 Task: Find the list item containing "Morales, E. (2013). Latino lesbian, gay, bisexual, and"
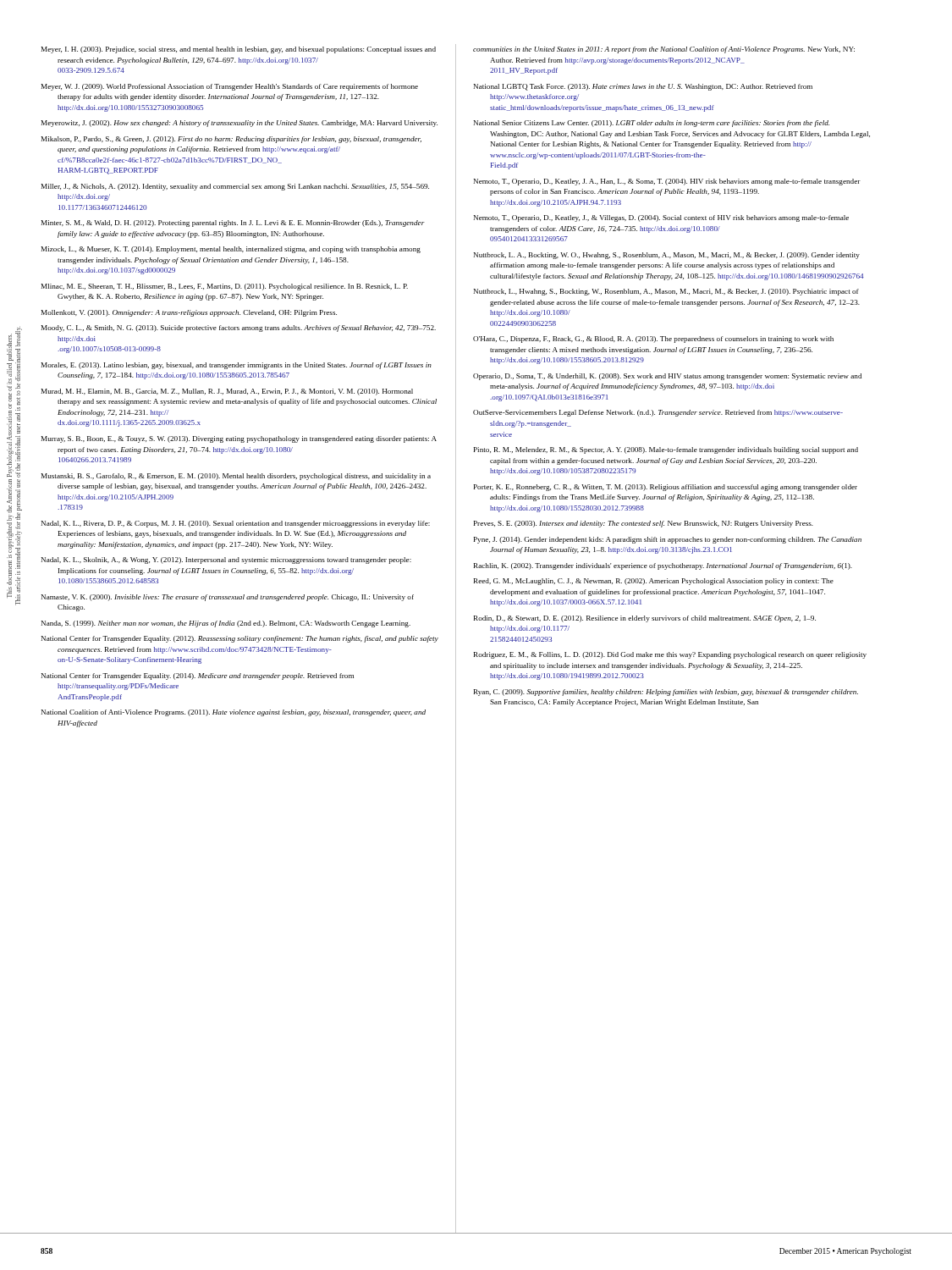click(236, 370)
